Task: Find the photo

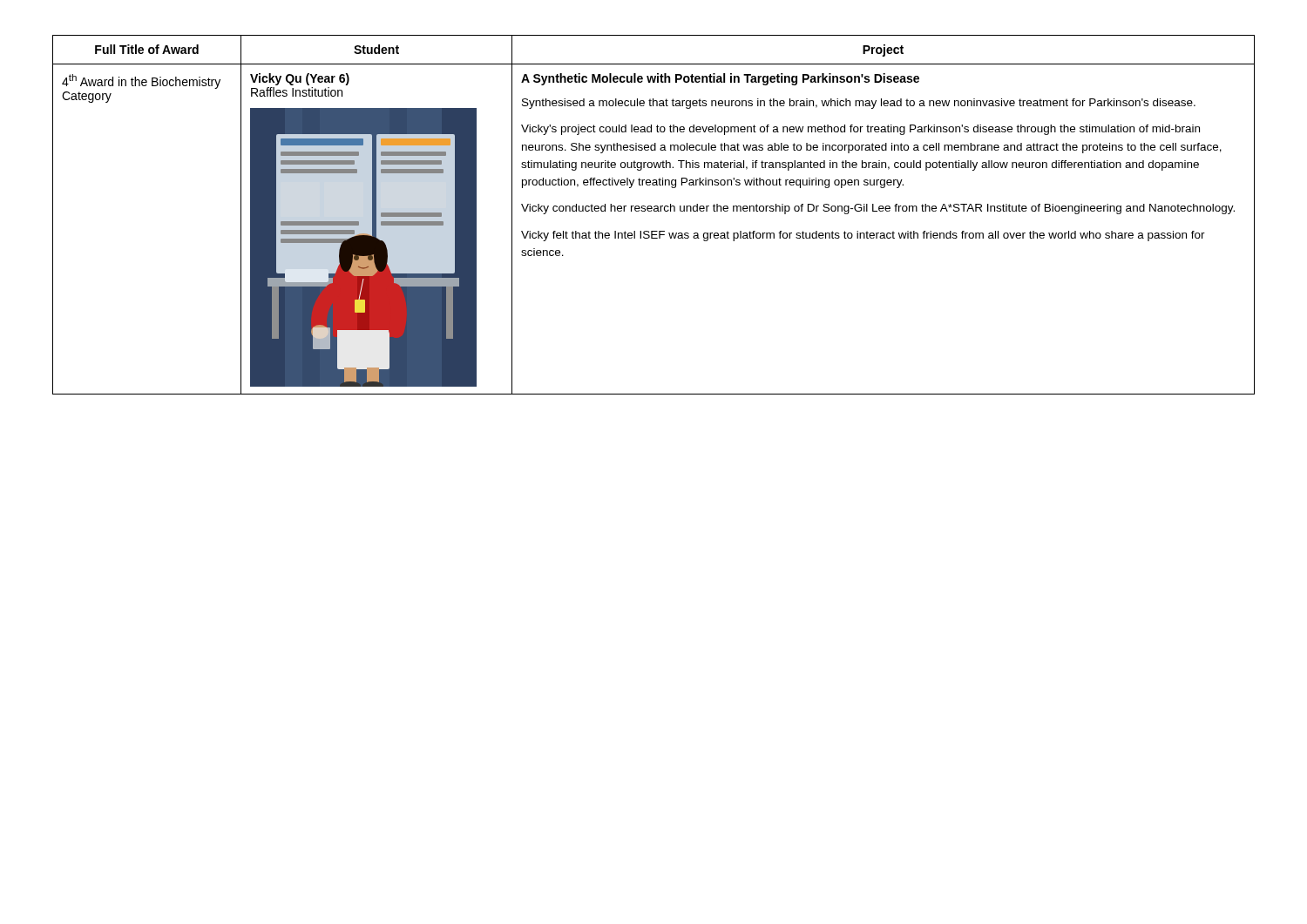Action: pyautogui.click(x=376, y=247)
